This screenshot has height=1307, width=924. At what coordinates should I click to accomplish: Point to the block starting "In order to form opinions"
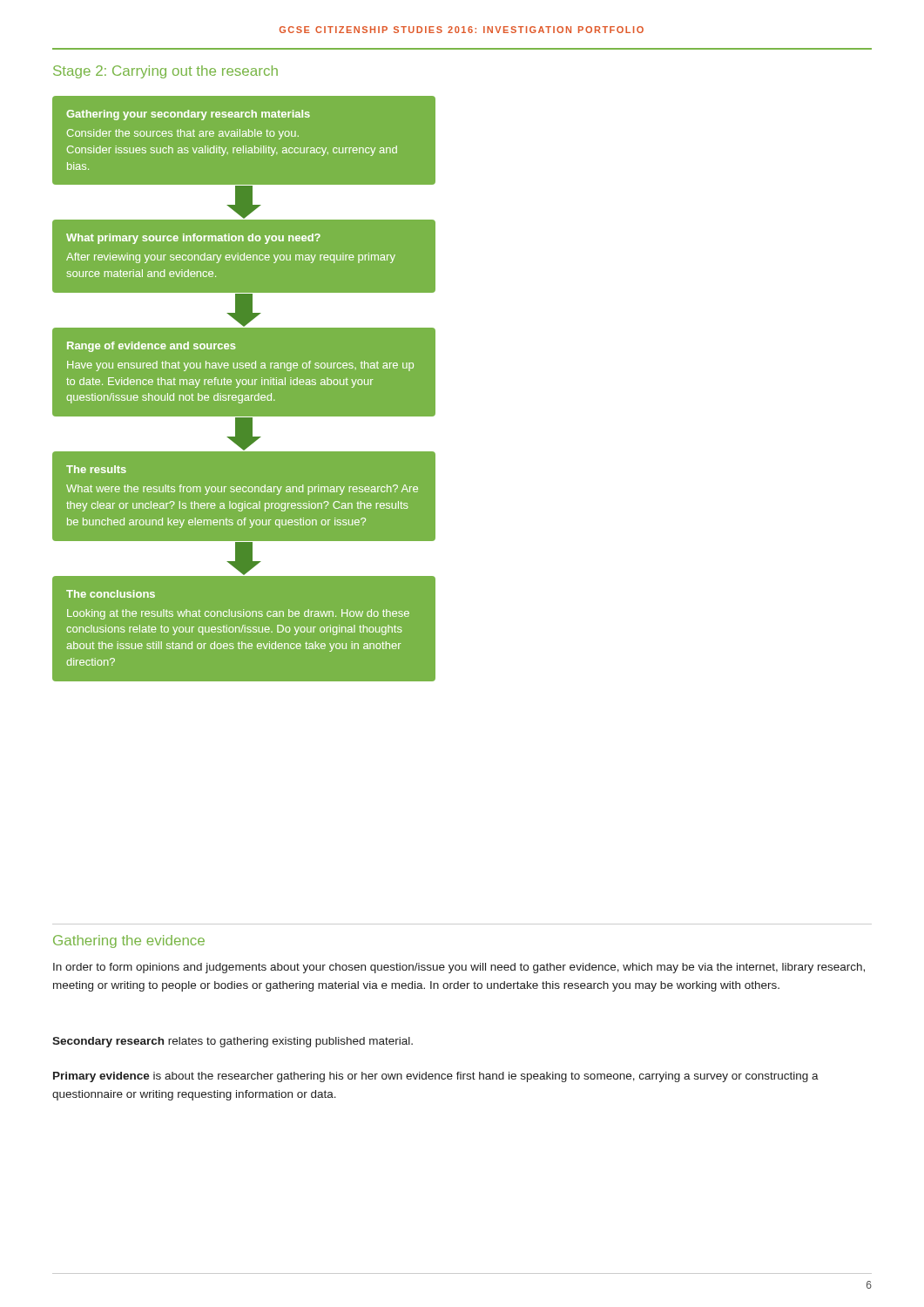(459, 976)
